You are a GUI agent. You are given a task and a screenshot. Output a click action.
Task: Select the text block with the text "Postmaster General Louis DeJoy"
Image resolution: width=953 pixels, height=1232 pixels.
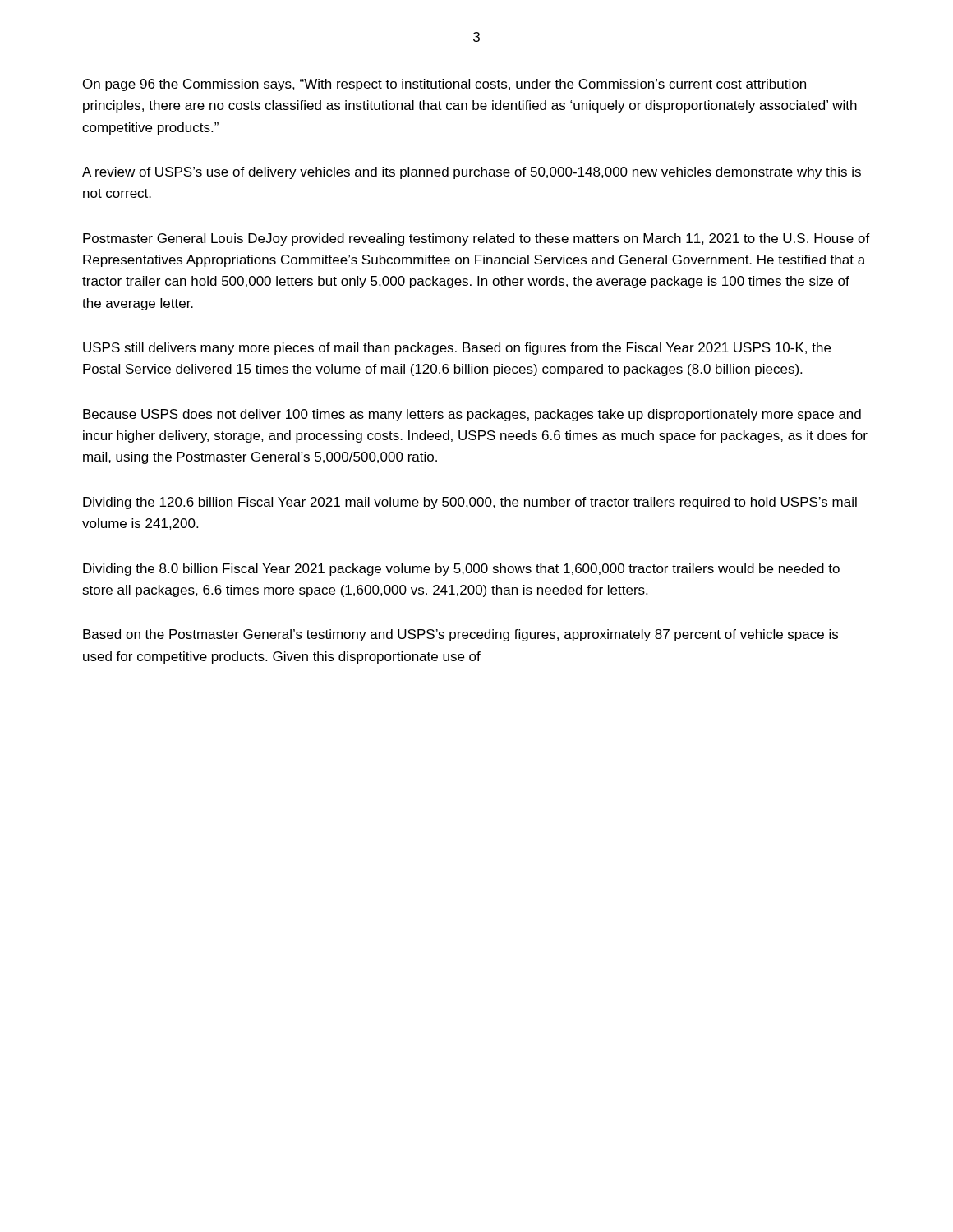coord(476,271)
